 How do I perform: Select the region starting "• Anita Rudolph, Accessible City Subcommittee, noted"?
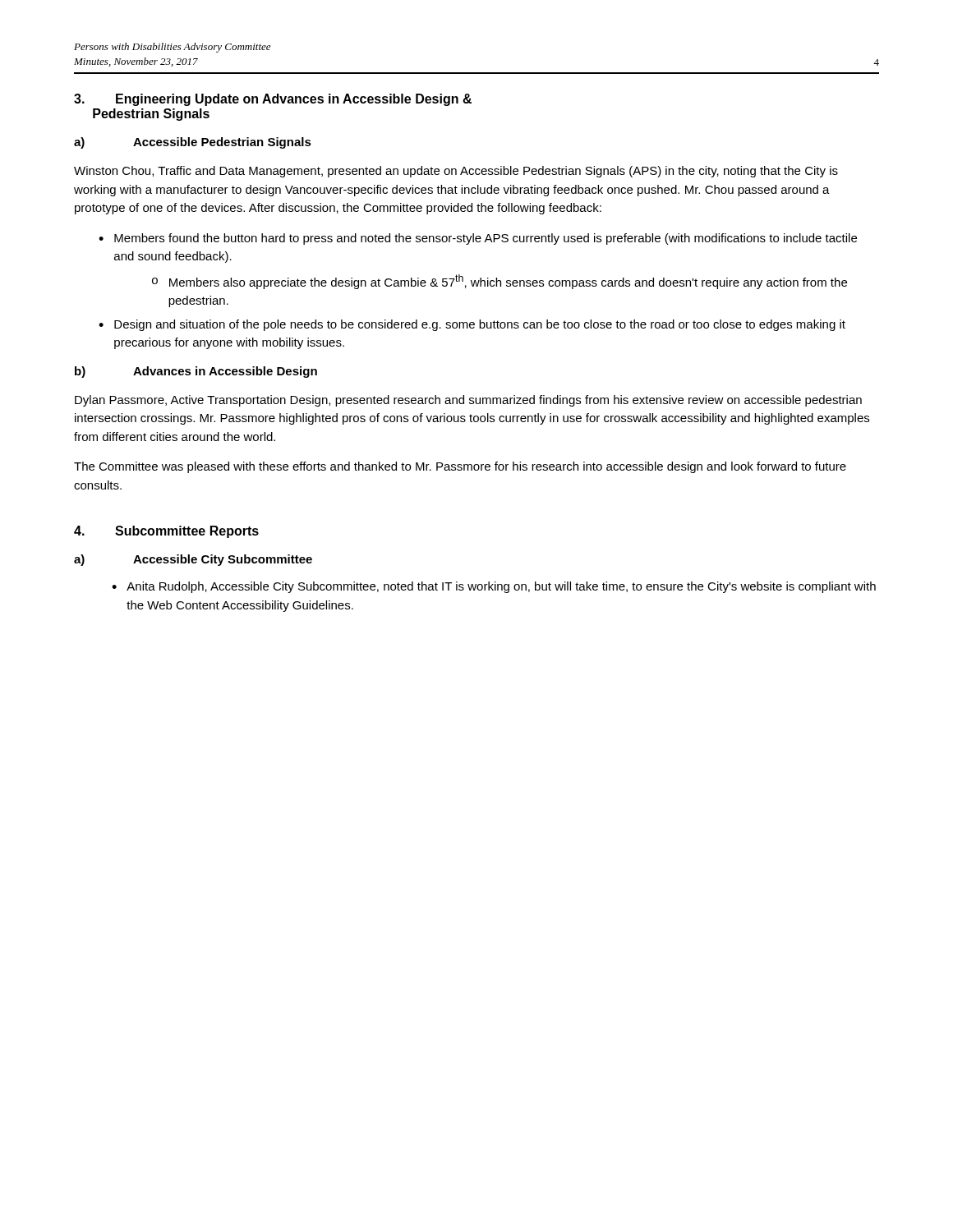pyautogui.click(x=476, y=596)
